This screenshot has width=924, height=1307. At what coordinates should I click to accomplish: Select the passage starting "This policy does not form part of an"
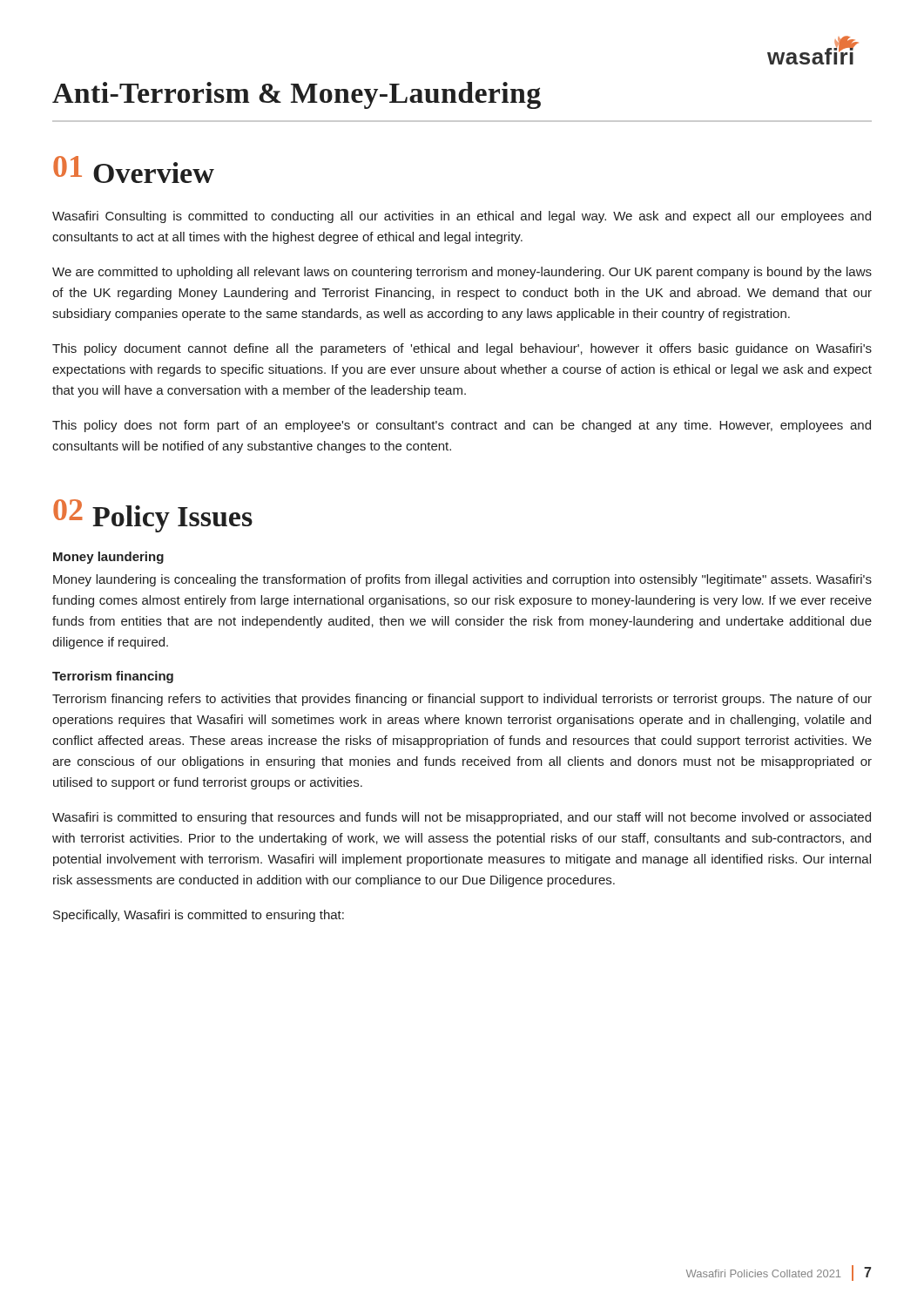pyautogui.click(x=462, y=435)
